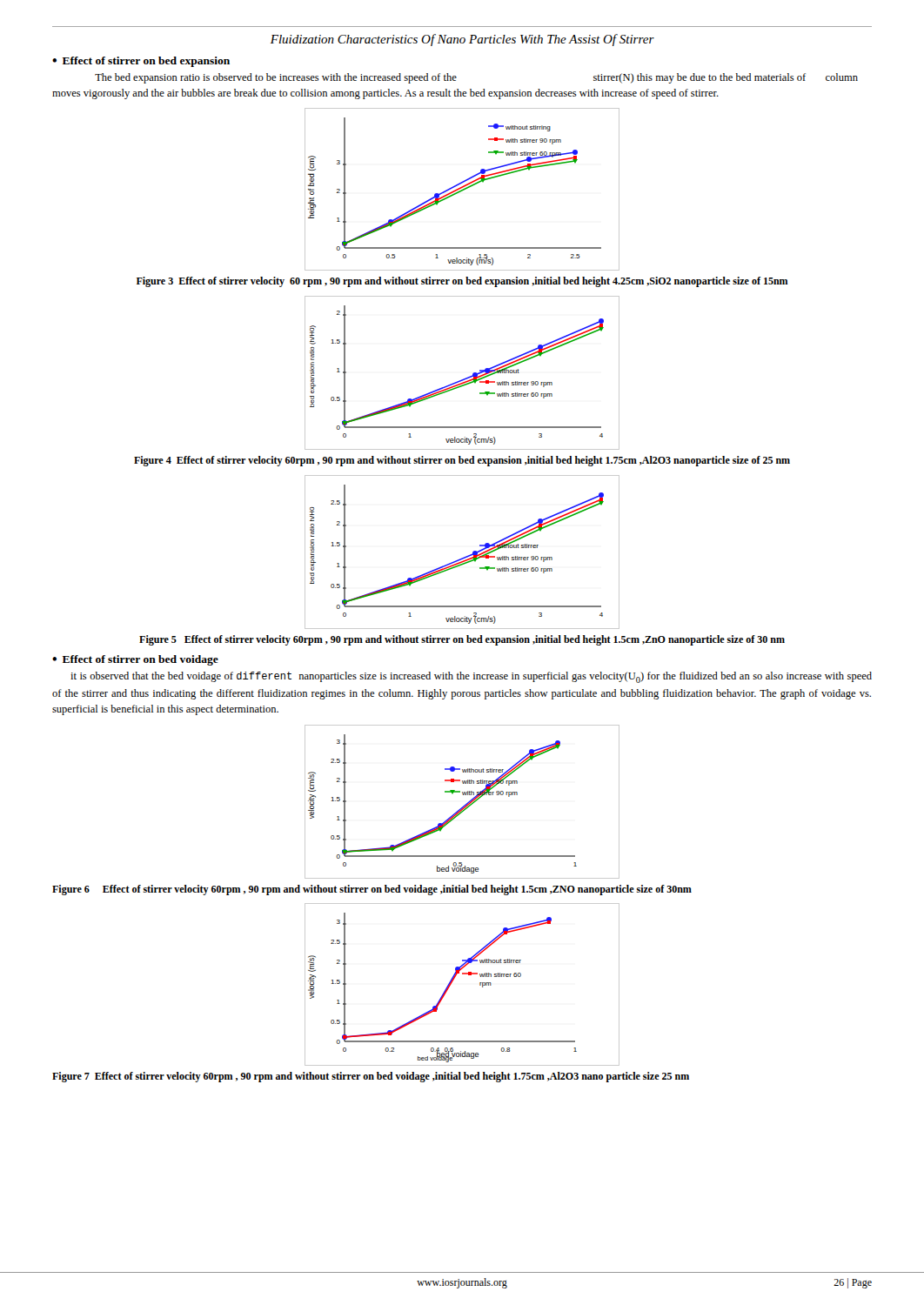This screenshot has width=924, height=1305.
Task: Navigate to the passage starting "it is observed"
Action: pyautogui.click(x=462, y=692)
